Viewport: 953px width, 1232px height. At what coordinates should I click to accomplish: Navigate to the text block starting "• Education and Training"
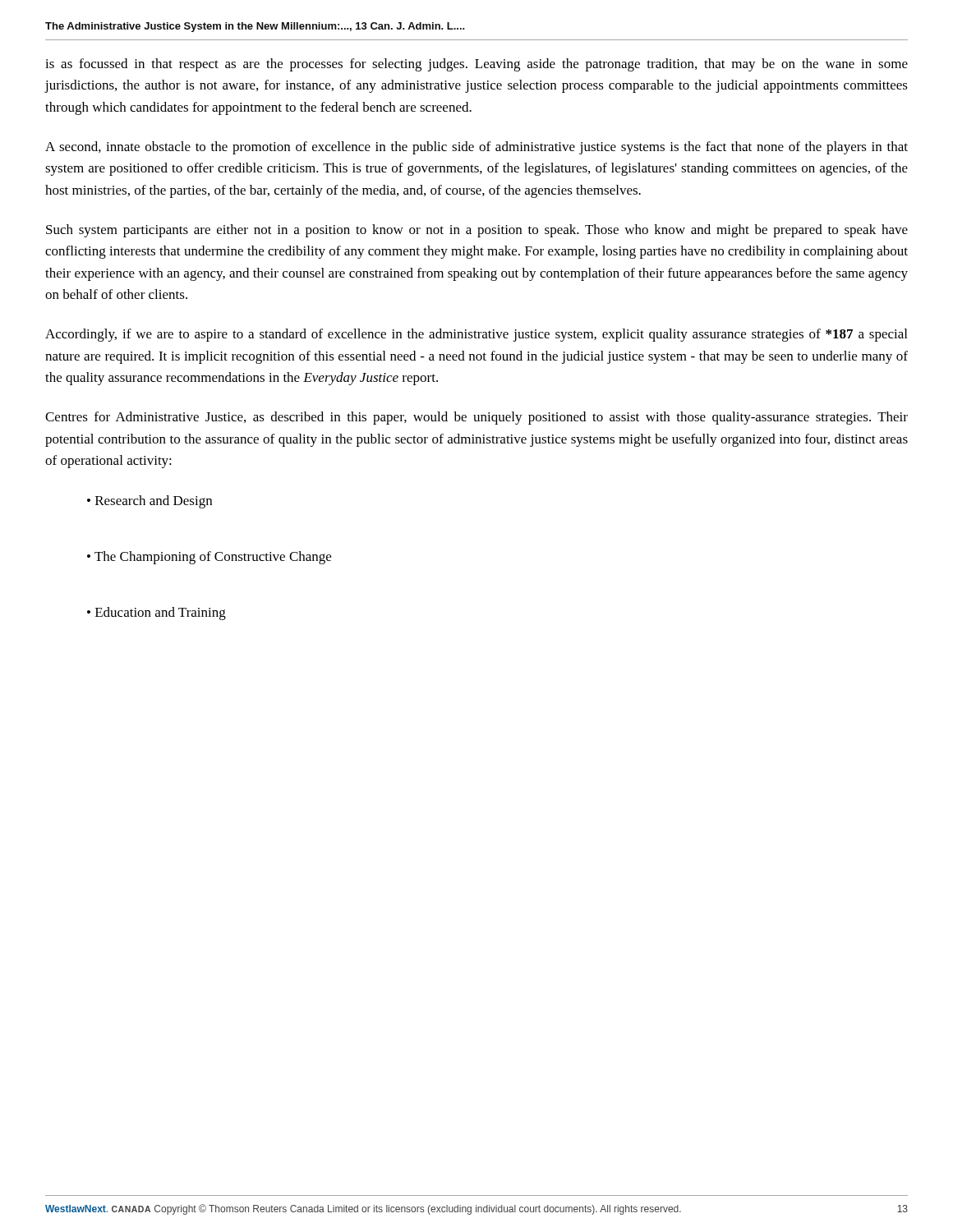pyautogui.click(x=156, y=612)
